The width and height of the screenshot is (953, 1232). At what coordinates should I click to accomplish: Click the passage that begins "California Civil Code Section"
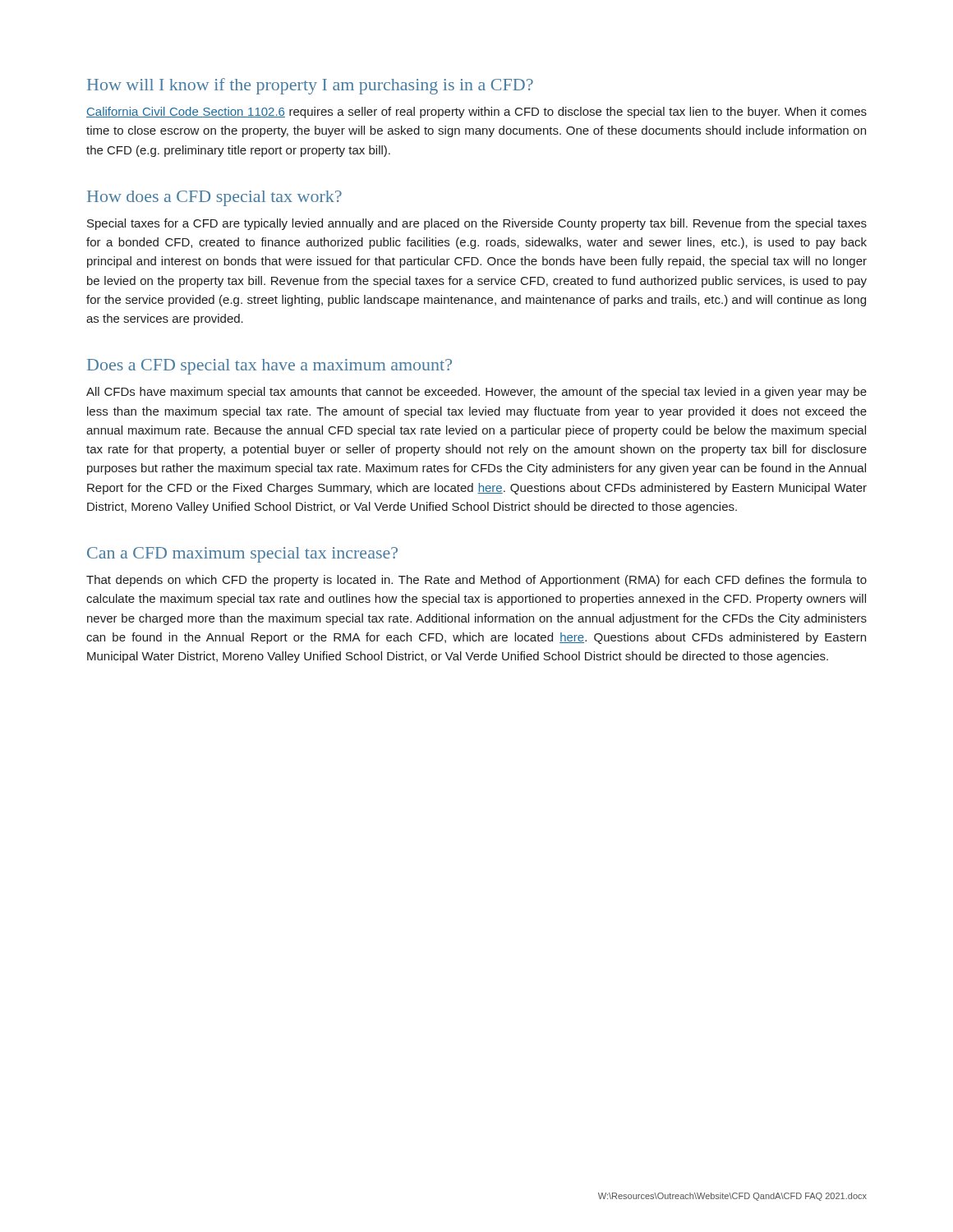pyautogui.click(x=476, y=131)
